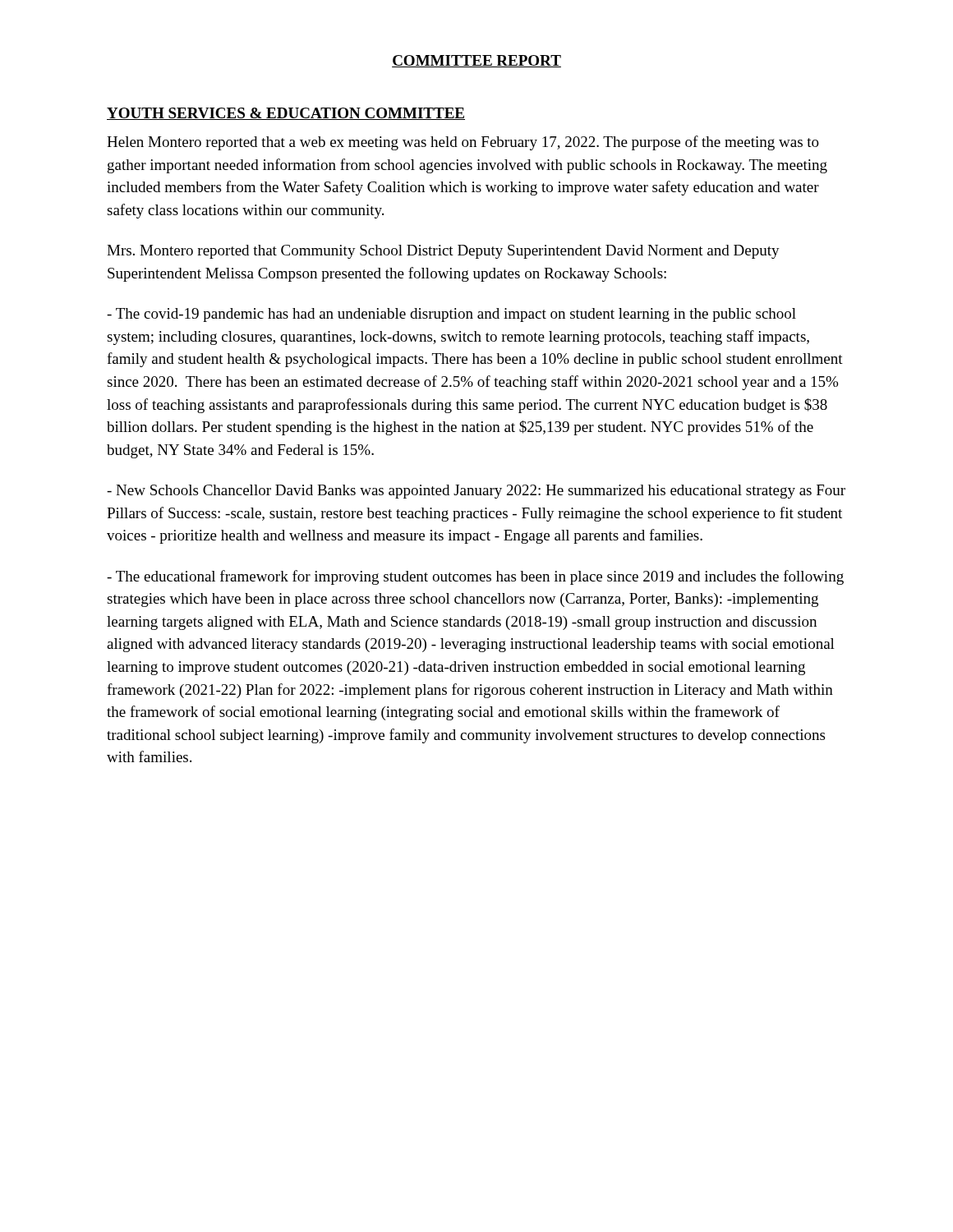Find the passage starting "The covid-19 pandemic has had an"
Viewport: 953px width, 1232px height.
(x=475, y=382)
